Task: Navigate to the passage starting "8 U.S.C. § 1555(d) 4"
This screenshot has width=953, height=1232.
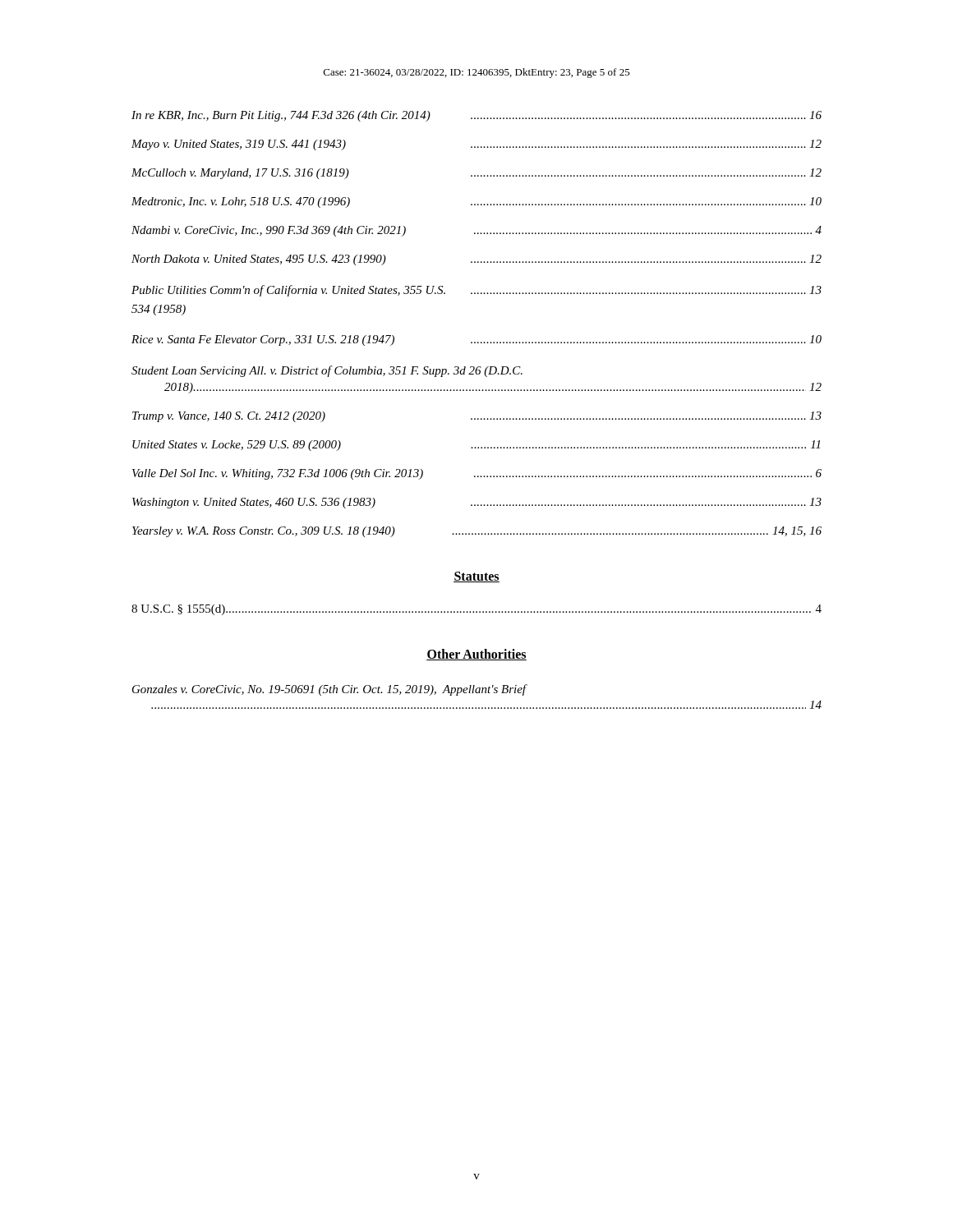Action: pyautogui.click(x=476, y=609)
